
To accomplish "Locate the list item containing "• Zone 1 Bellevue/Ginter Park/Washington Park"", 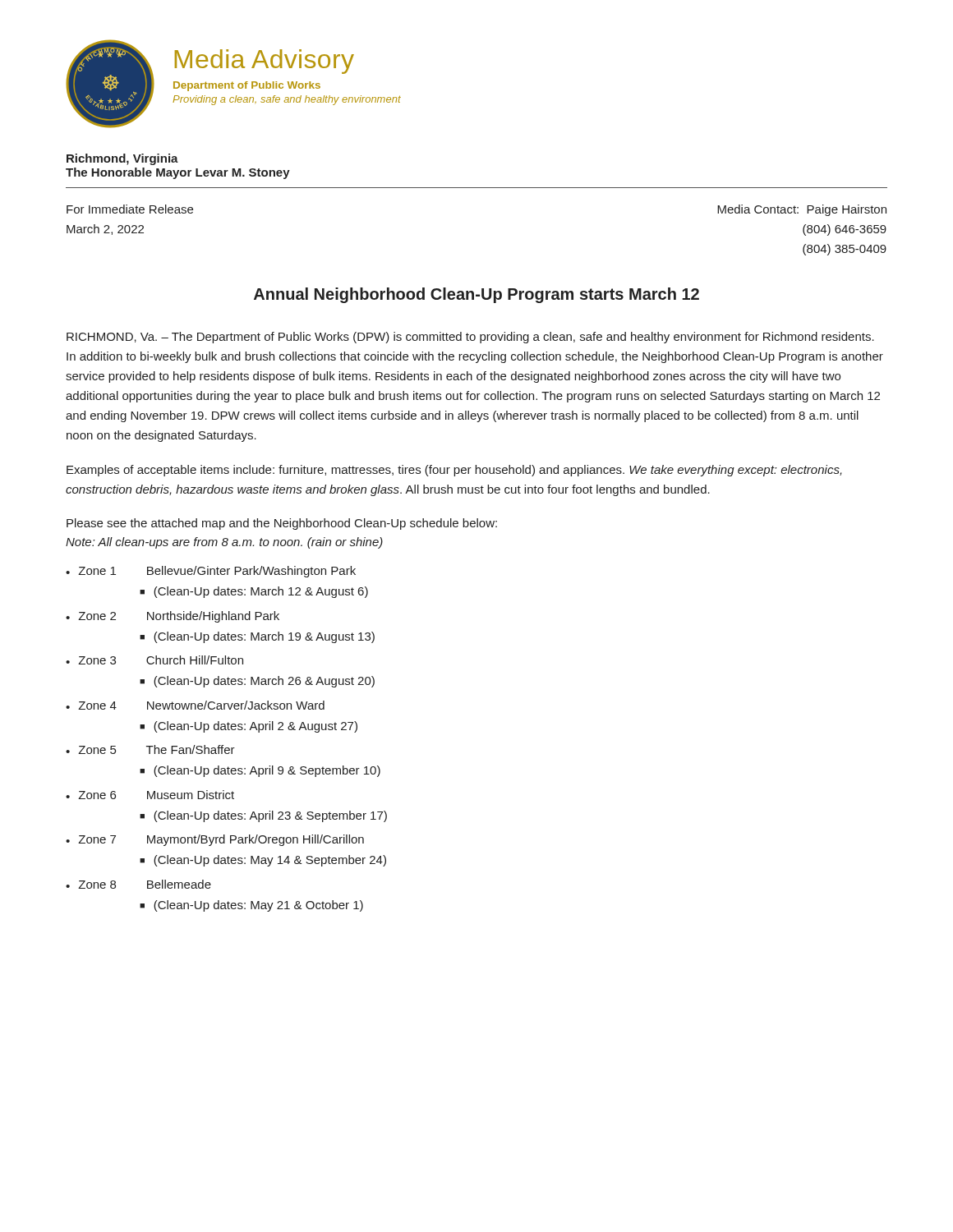I will [211, 571].
